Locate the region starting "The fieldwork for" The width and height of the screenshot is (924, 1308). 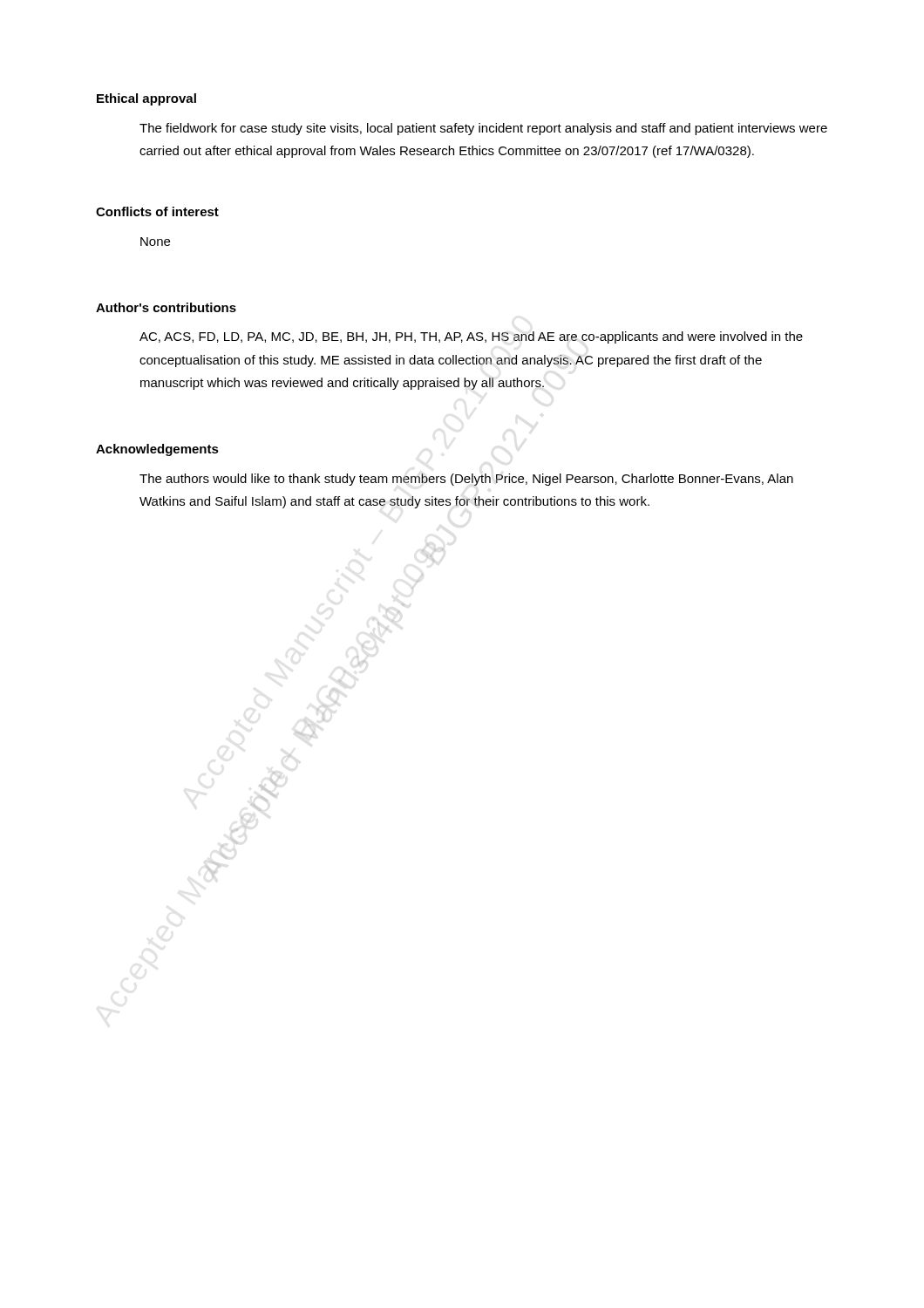tap(483, 139)
